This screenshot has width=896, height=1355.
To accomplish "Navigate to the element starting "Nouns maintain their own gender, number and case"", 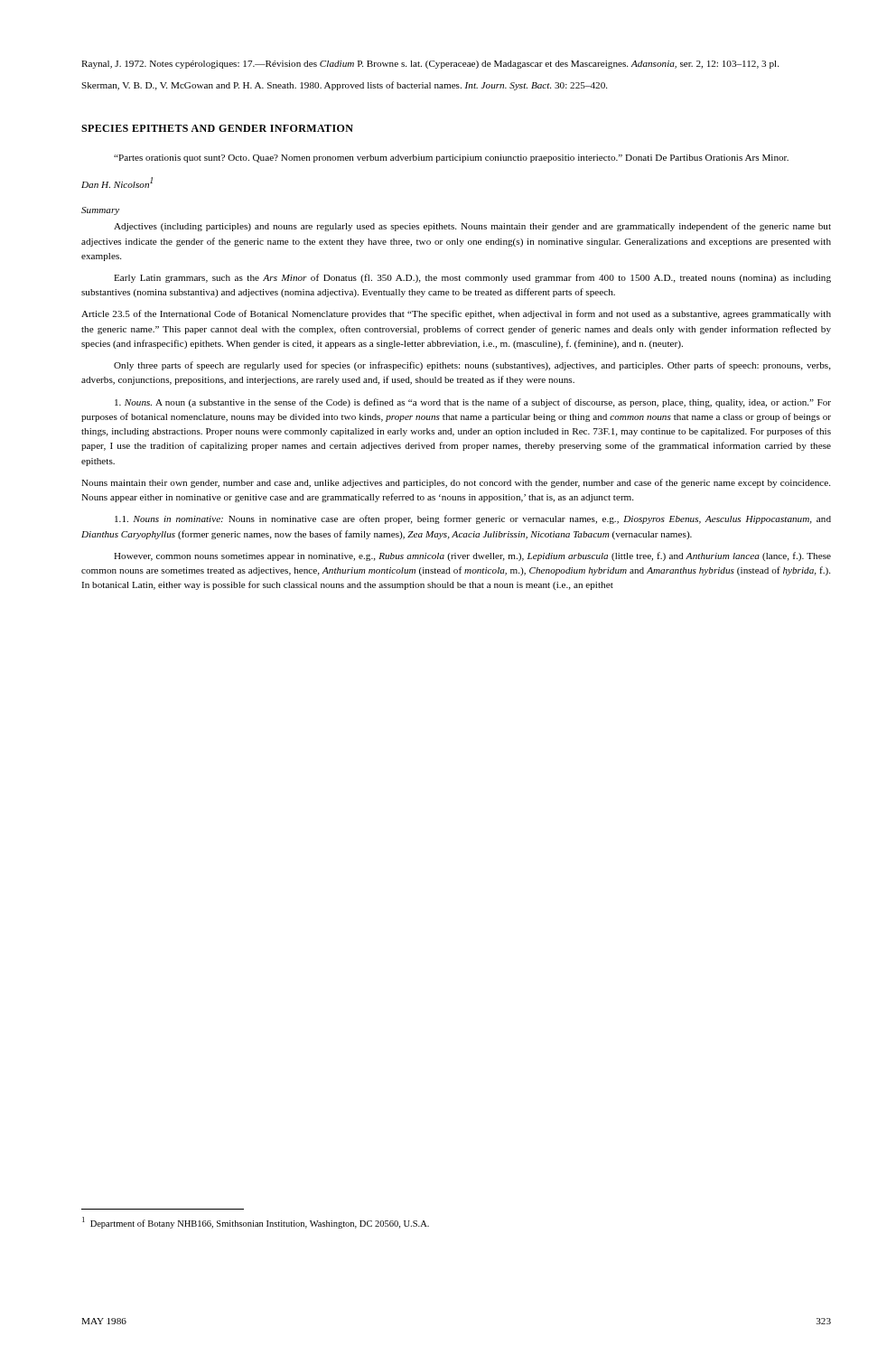I will pos(456,490).
